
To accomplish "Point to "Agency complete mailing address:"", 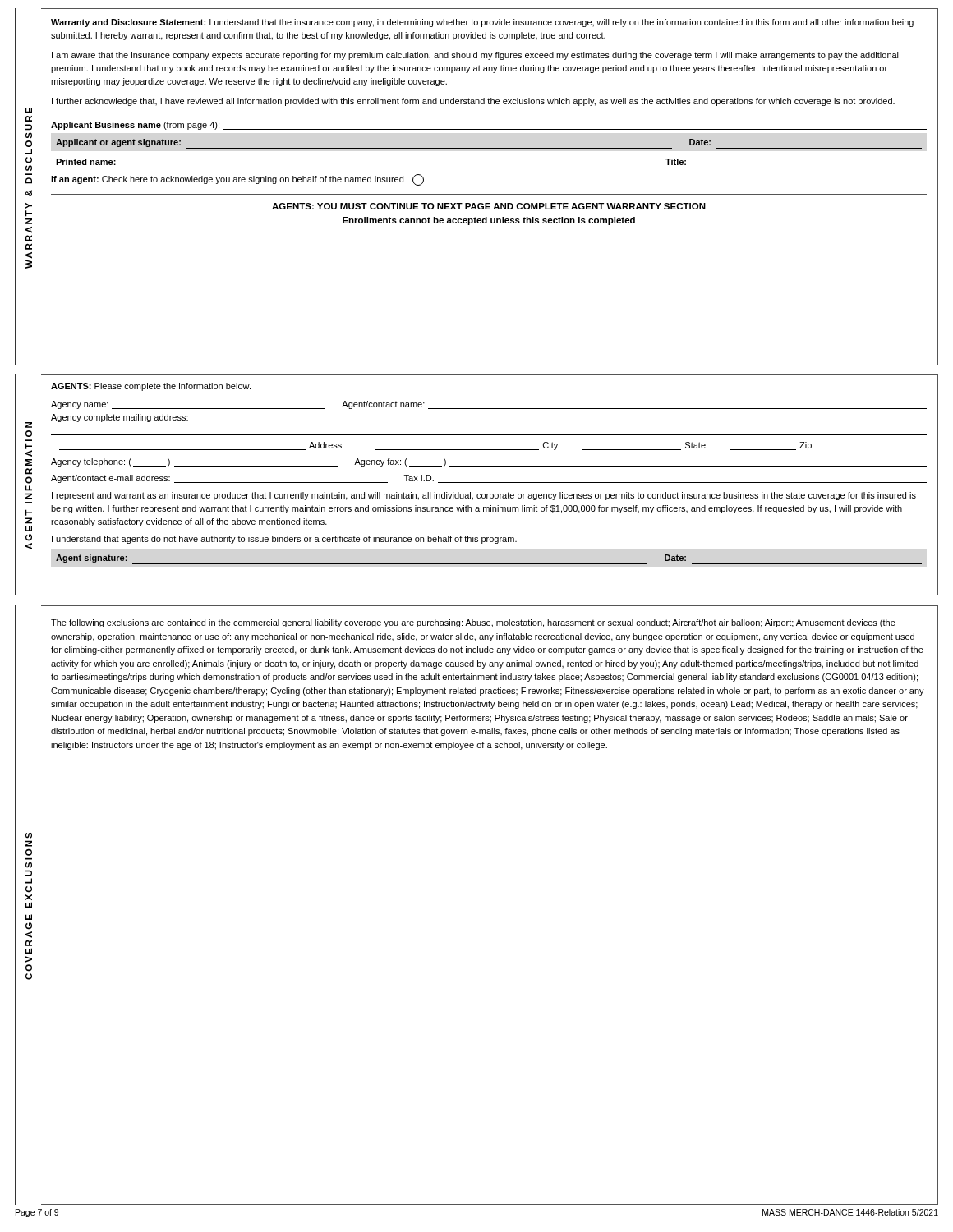I will point(489,424).
